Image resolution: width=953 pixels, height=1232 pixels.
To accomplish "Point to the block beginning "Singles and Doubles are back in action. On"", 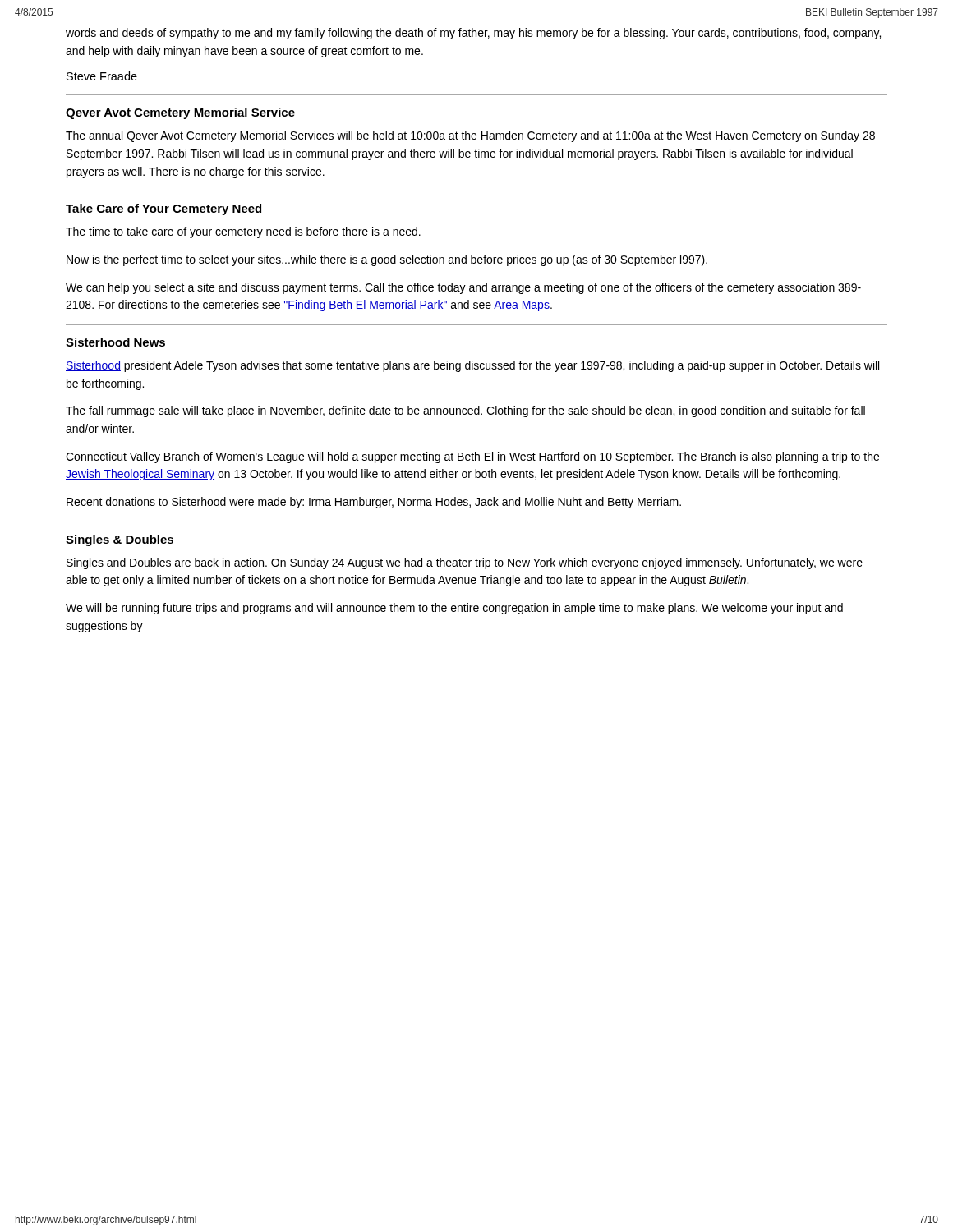I will (464, 571).
